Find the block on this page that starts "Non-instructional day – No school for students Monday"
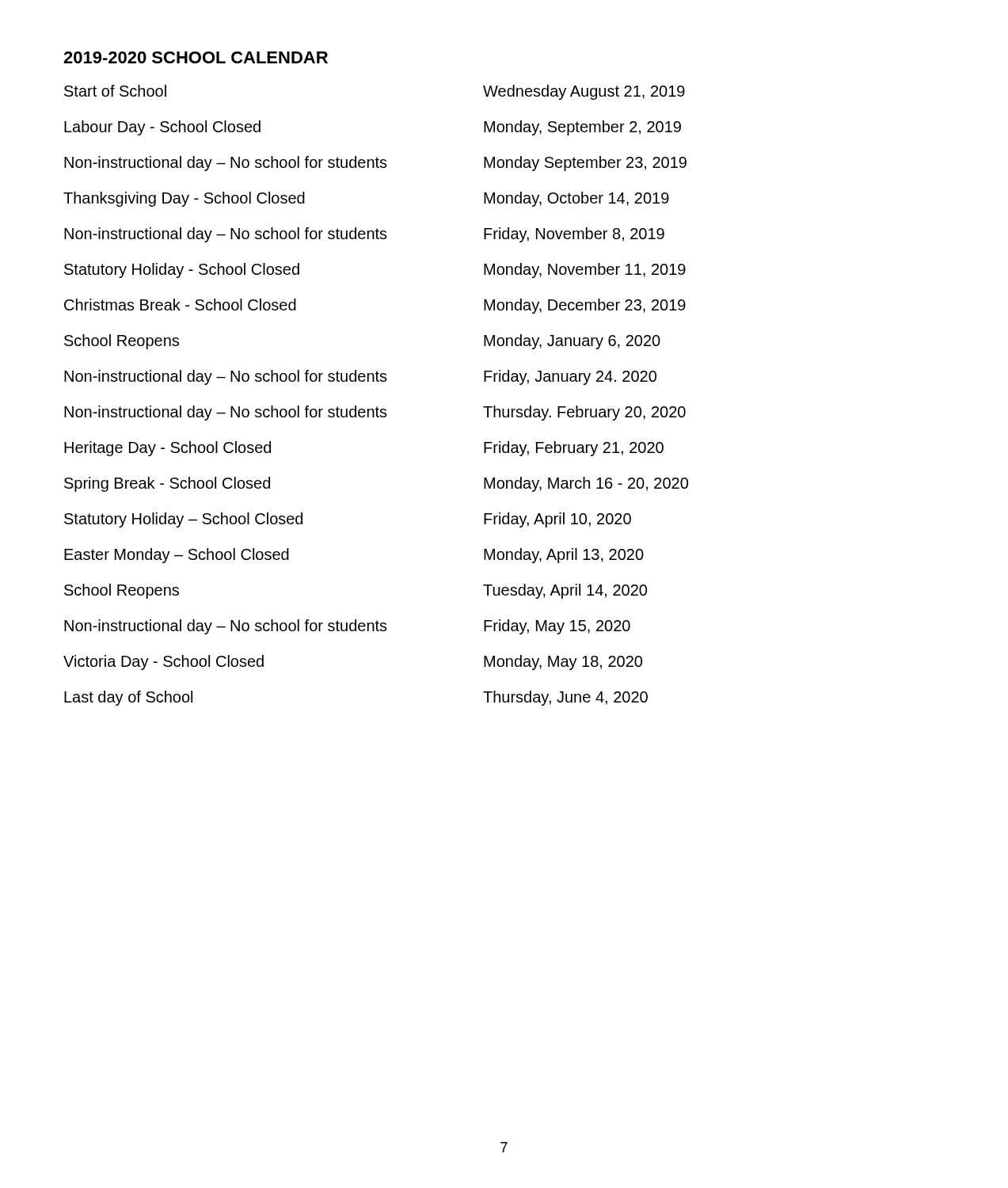The height and width of the screenshot is (1188, 1008). 504,163
